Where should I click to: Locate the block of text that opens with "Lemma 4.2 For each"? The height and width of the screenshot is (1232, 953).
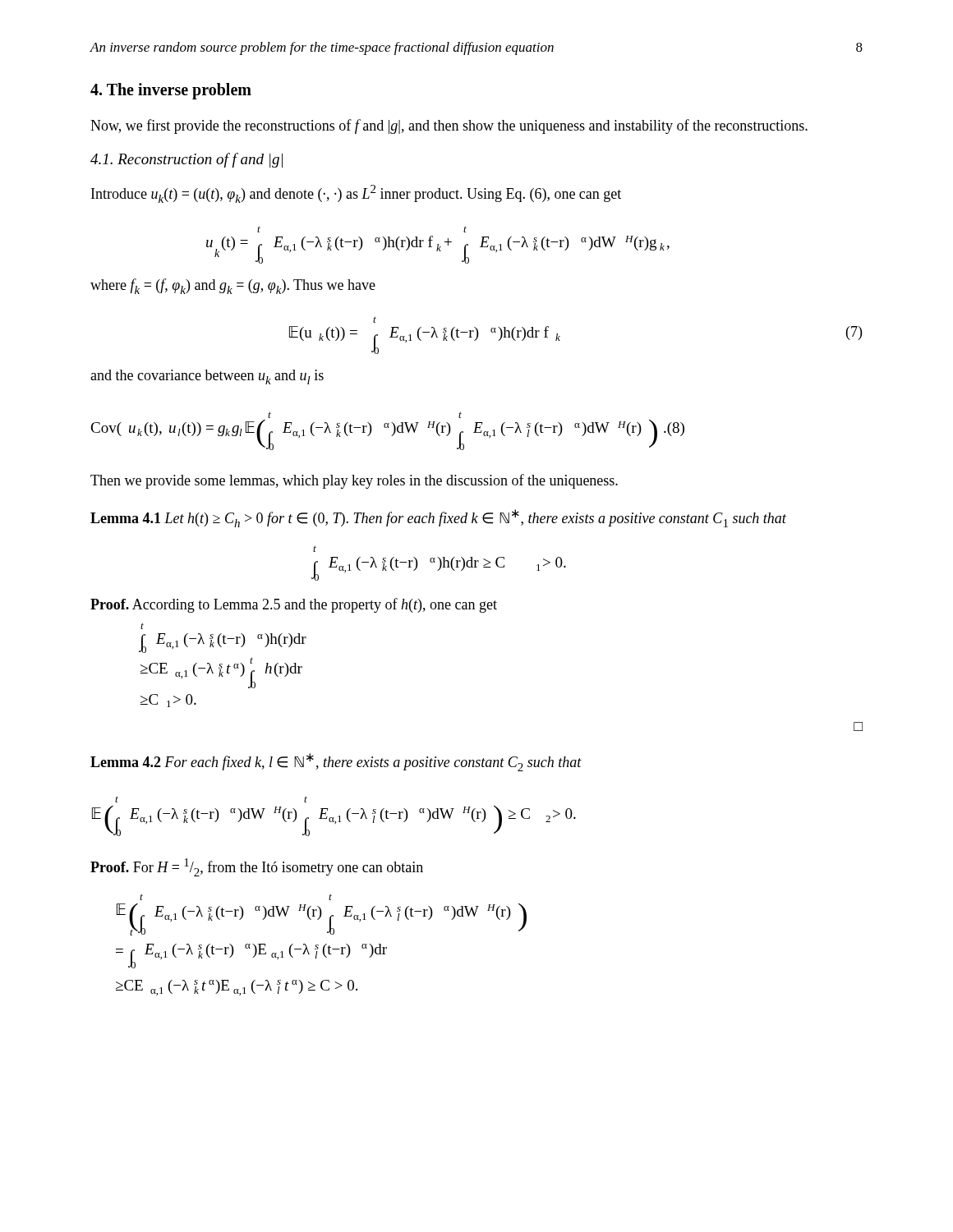point(336,762)
